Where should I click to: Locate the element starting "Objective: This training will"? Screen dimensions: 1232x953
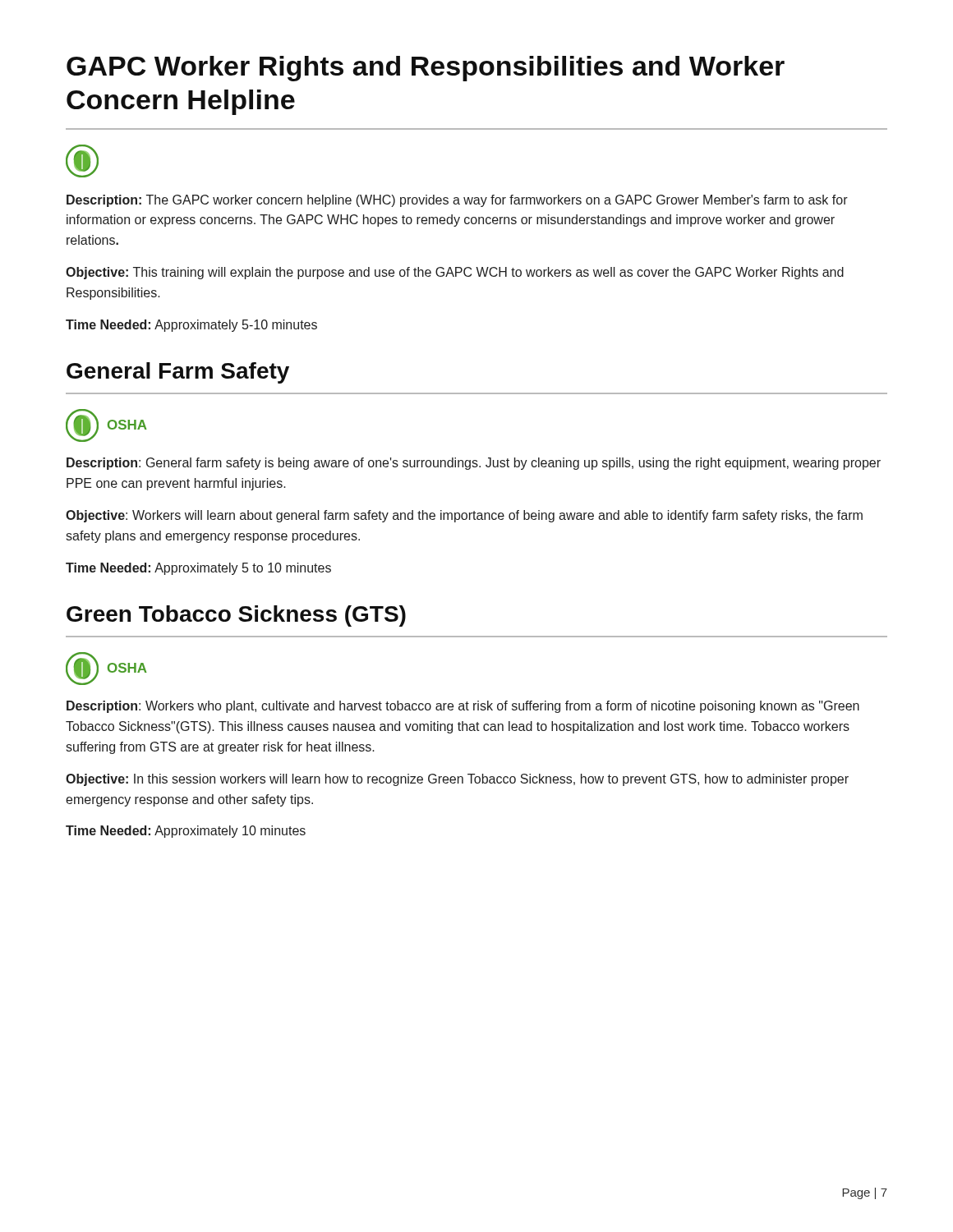click(x=455, y=282)
